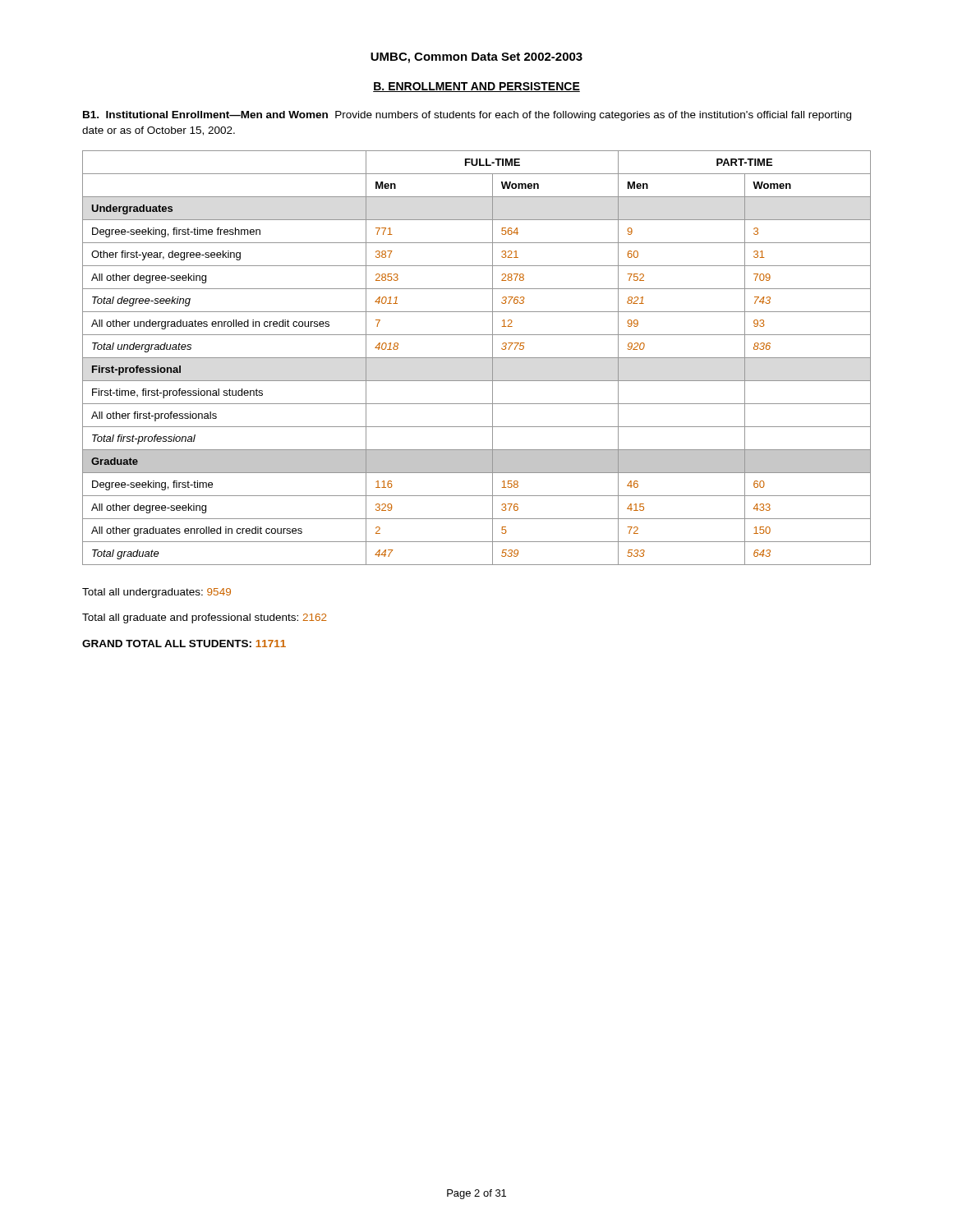Locate the text block that reads "Total all graduate and"
953x1232 pixels.
205,617
